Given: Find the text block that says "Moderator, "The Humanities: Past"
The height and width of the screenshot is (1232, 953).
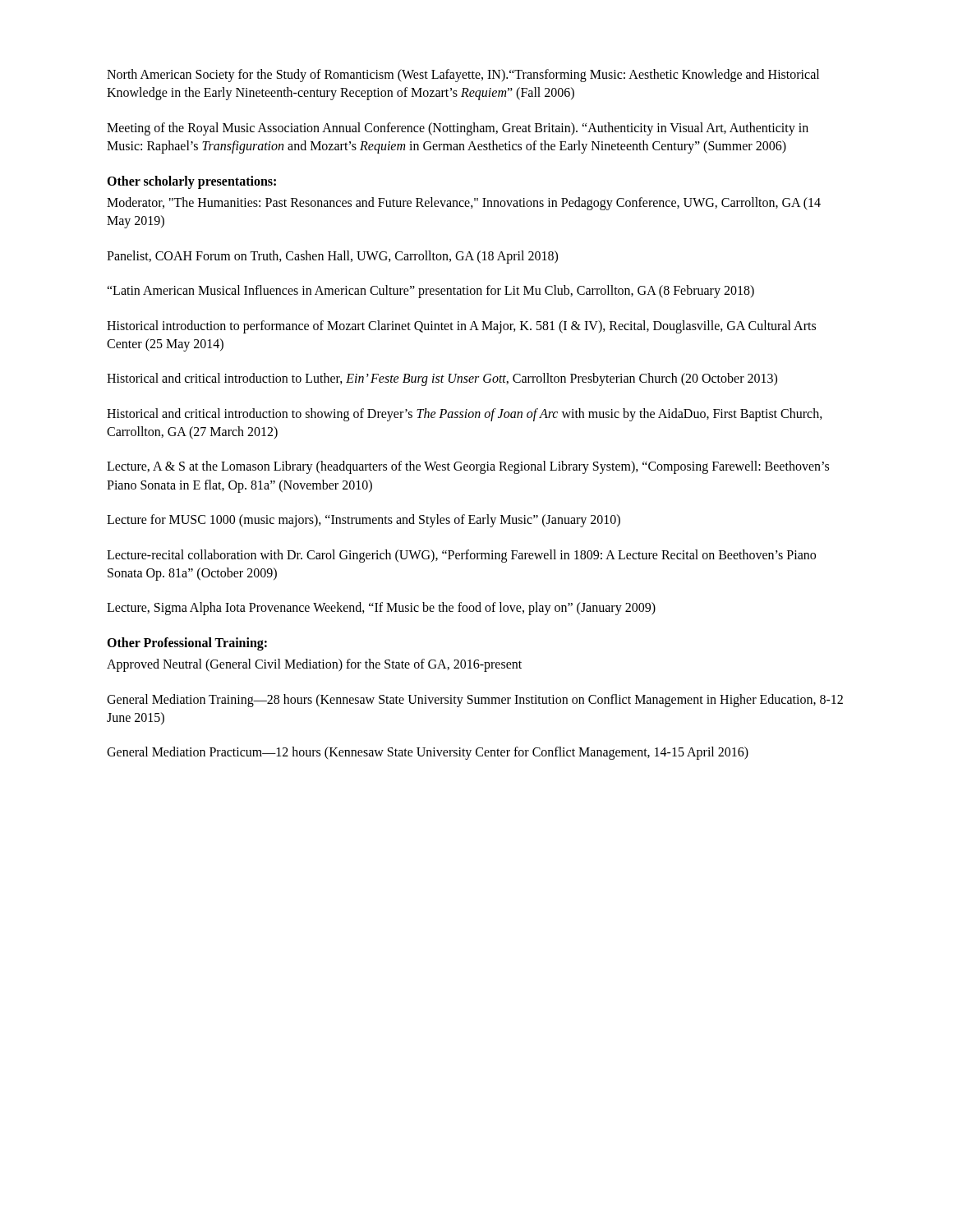Looking at the screenshot, I should pos(464,212).
